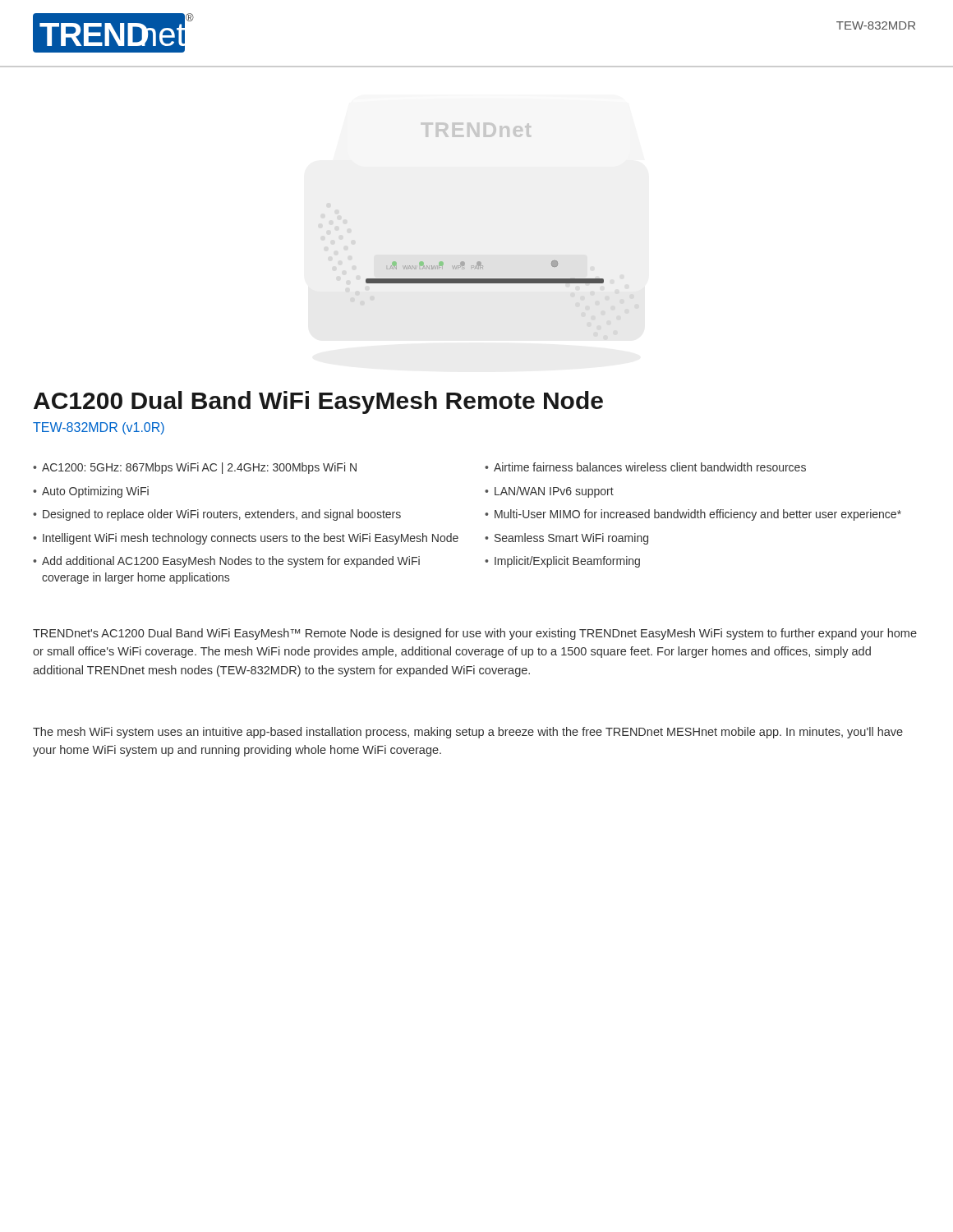The width and height of the screenshot is (953, 1232).
Task: Select the list item with the text "• Intelligent WiFi mesh technology connects users to"
Action: tap(246, 538)
